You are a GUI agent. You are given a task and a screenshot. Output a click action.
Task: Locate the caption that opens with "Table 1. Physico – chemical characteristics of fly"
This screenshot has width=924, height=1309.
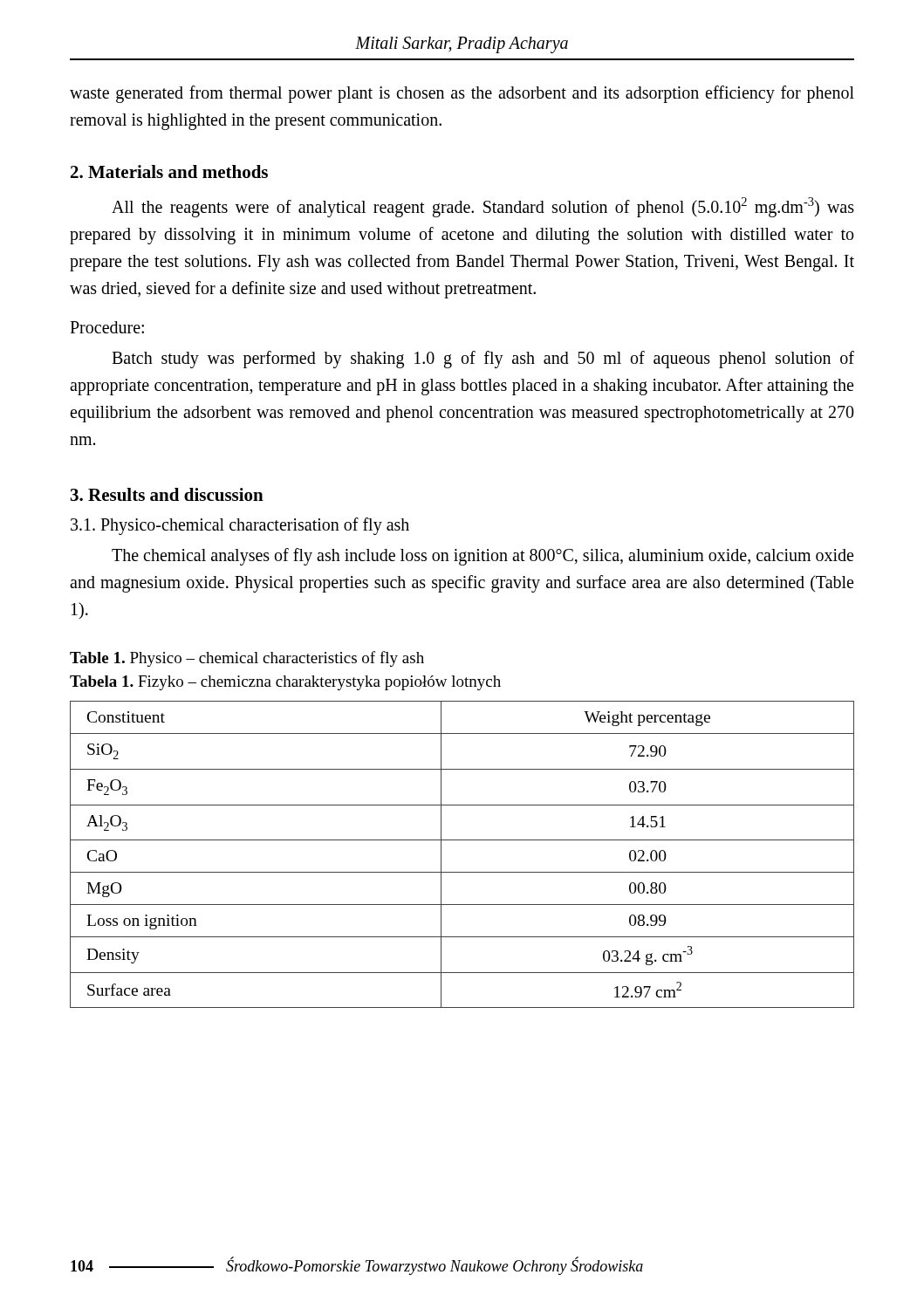285,669
